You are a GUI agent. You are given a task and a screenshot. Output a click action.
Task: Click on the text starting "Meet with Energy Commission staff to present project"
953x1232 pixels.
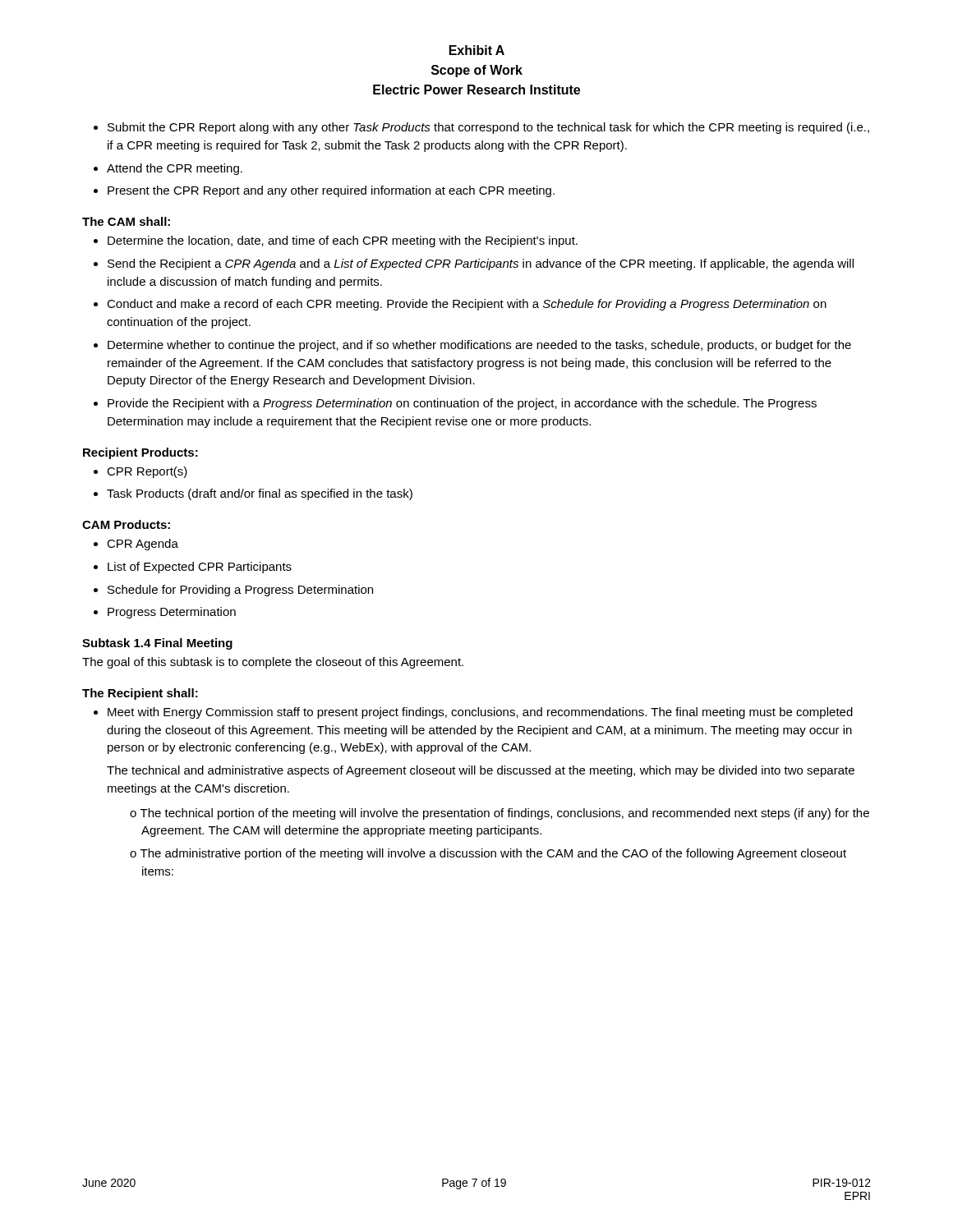(x=489, y=730)
